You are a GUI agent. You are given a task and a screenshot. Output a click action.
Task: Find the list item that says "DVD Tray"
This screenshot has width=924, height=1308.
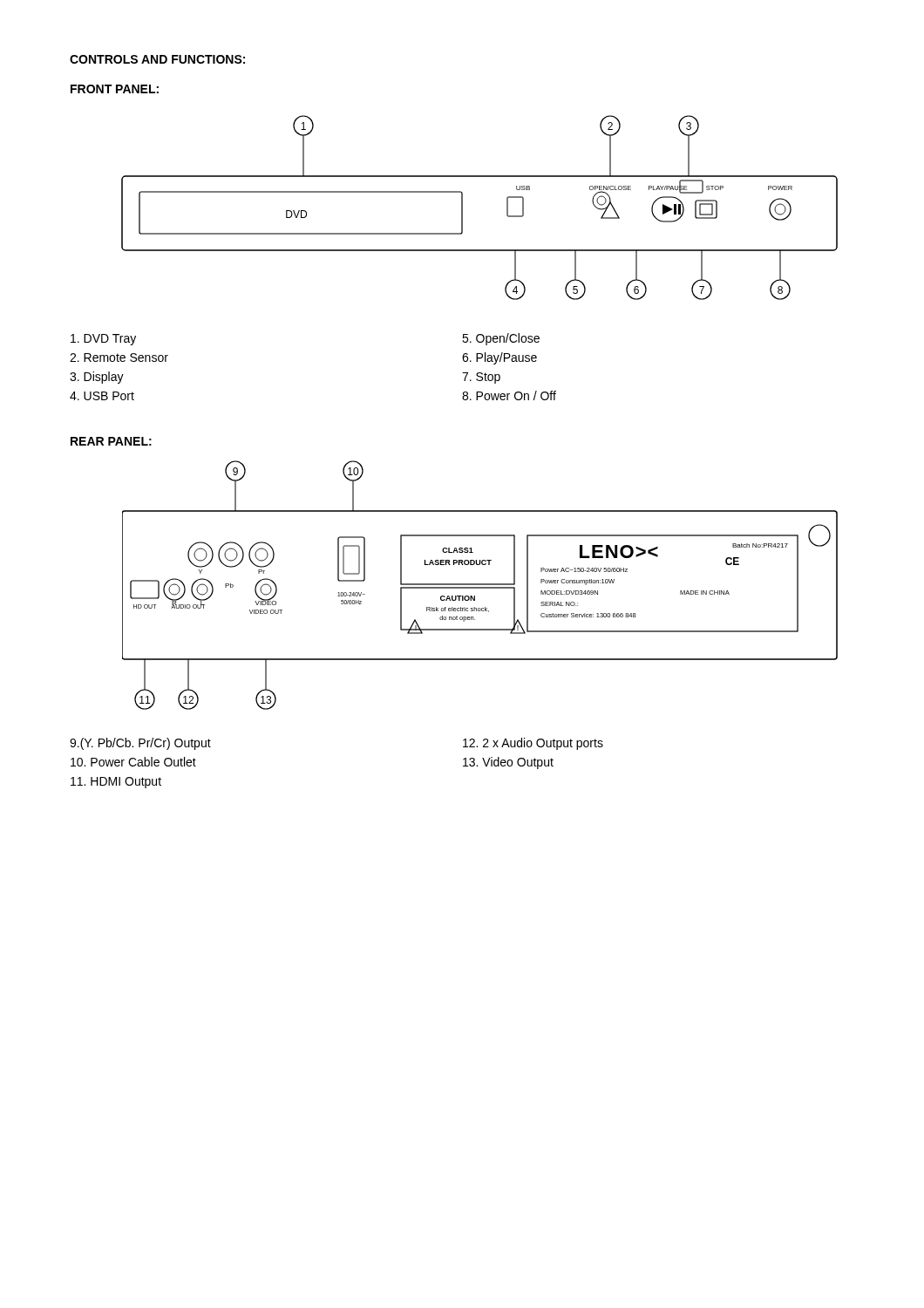tap(103, 338)
